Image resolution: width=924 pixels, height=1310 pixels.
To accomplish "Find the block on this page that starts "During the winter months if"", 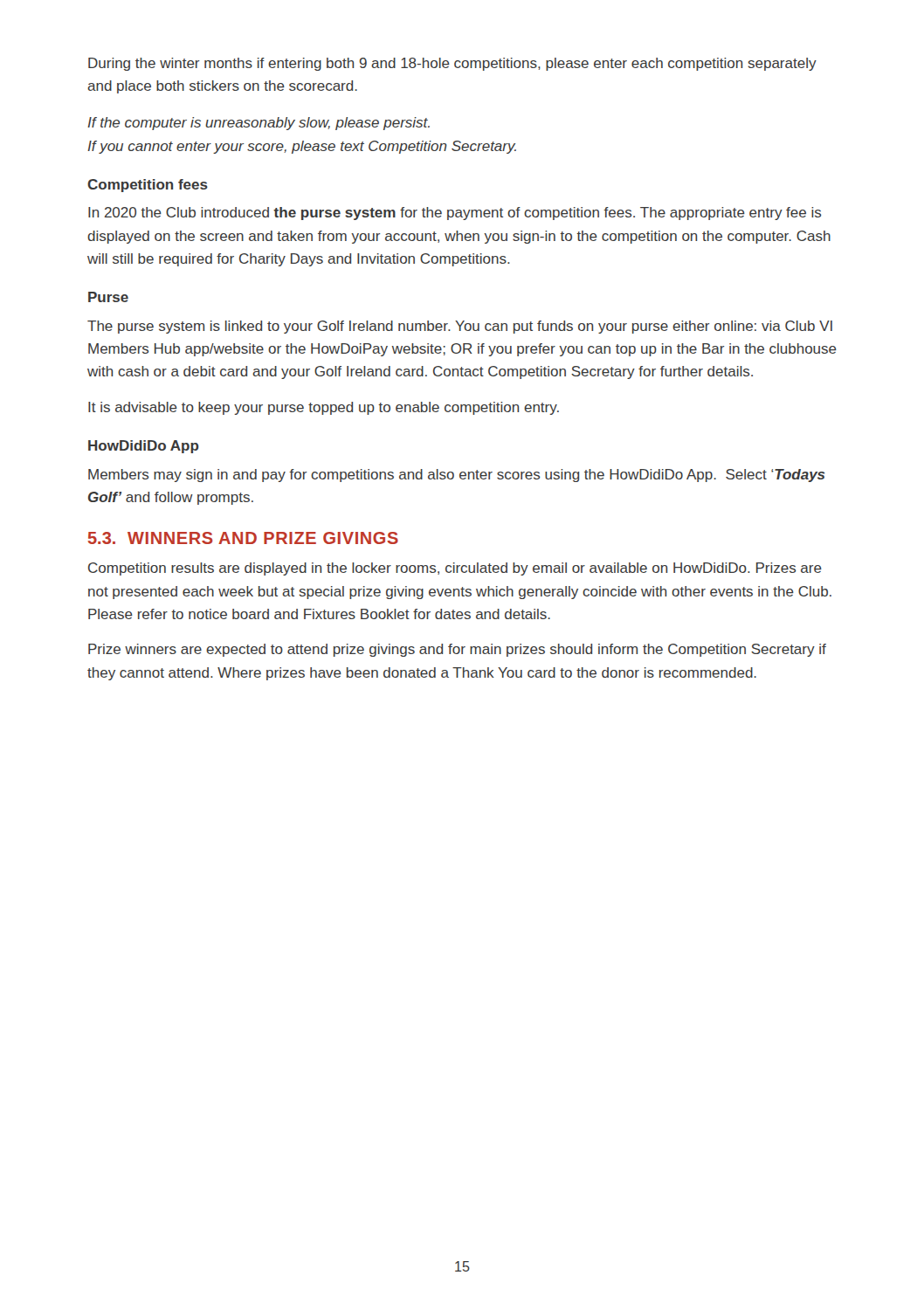I will coord(462,75).
